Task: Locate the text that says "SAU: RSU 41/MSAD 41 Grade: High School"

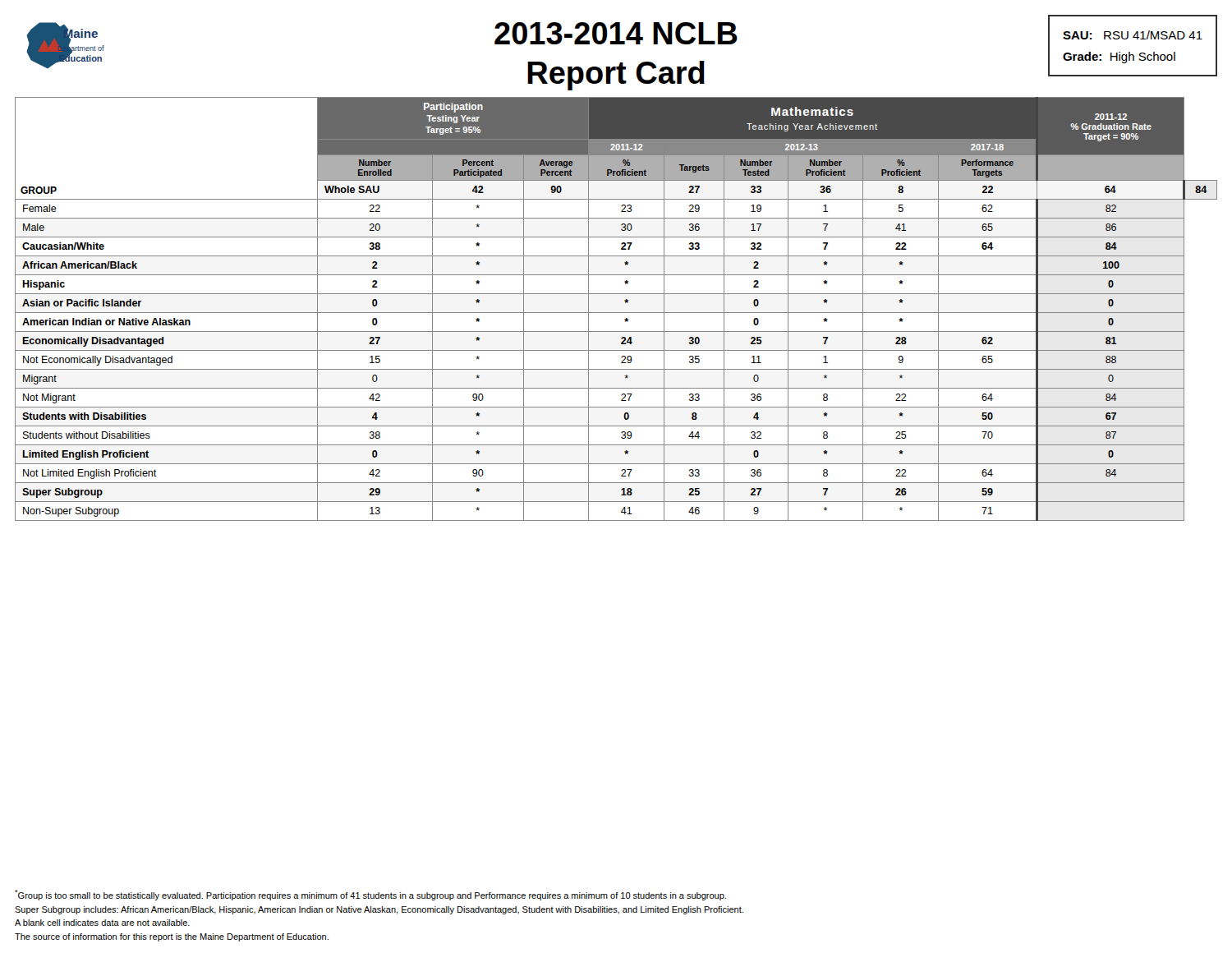Action: click(x=1133, y=45)
